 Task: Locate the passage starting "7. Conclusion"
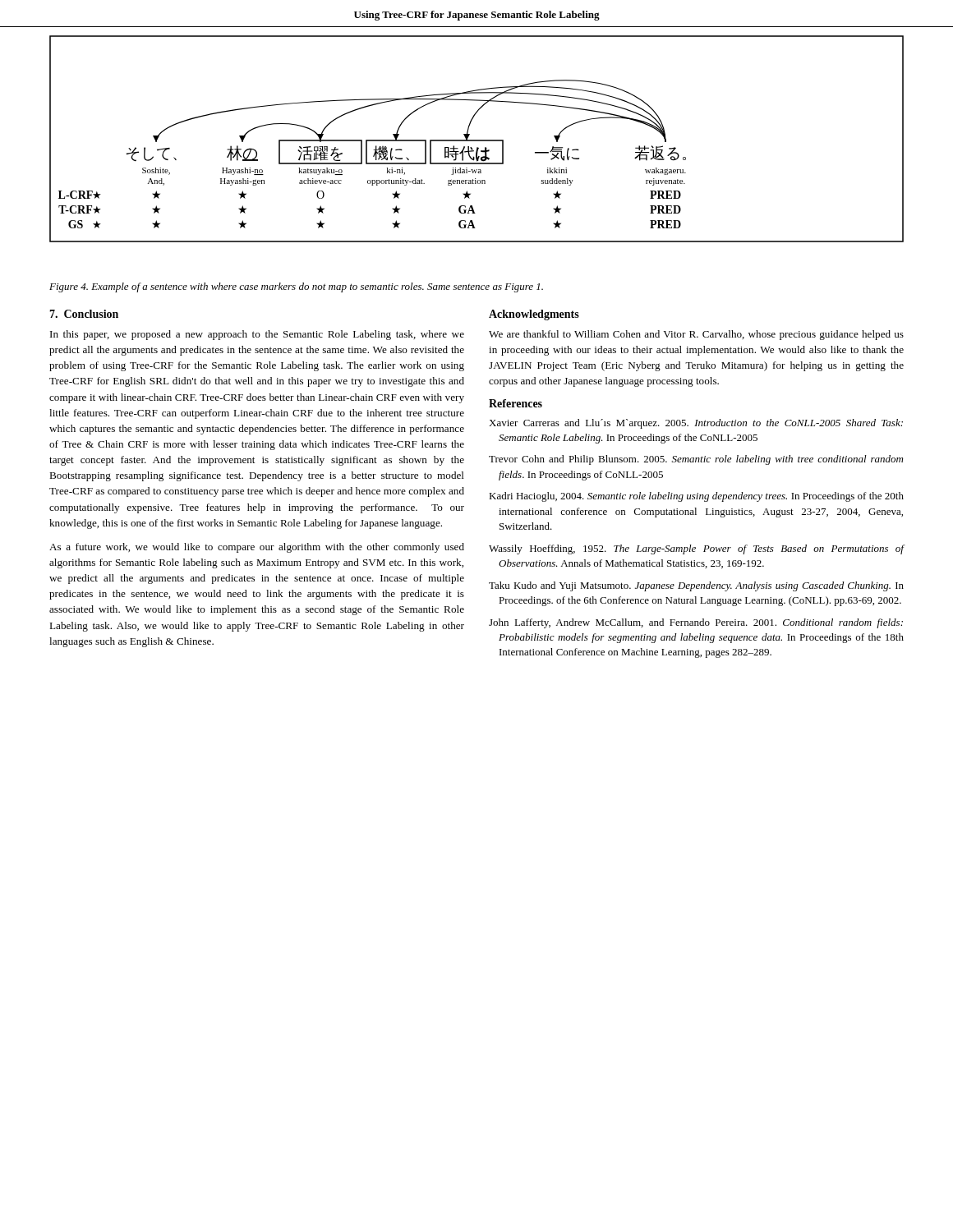pos(84,314)
